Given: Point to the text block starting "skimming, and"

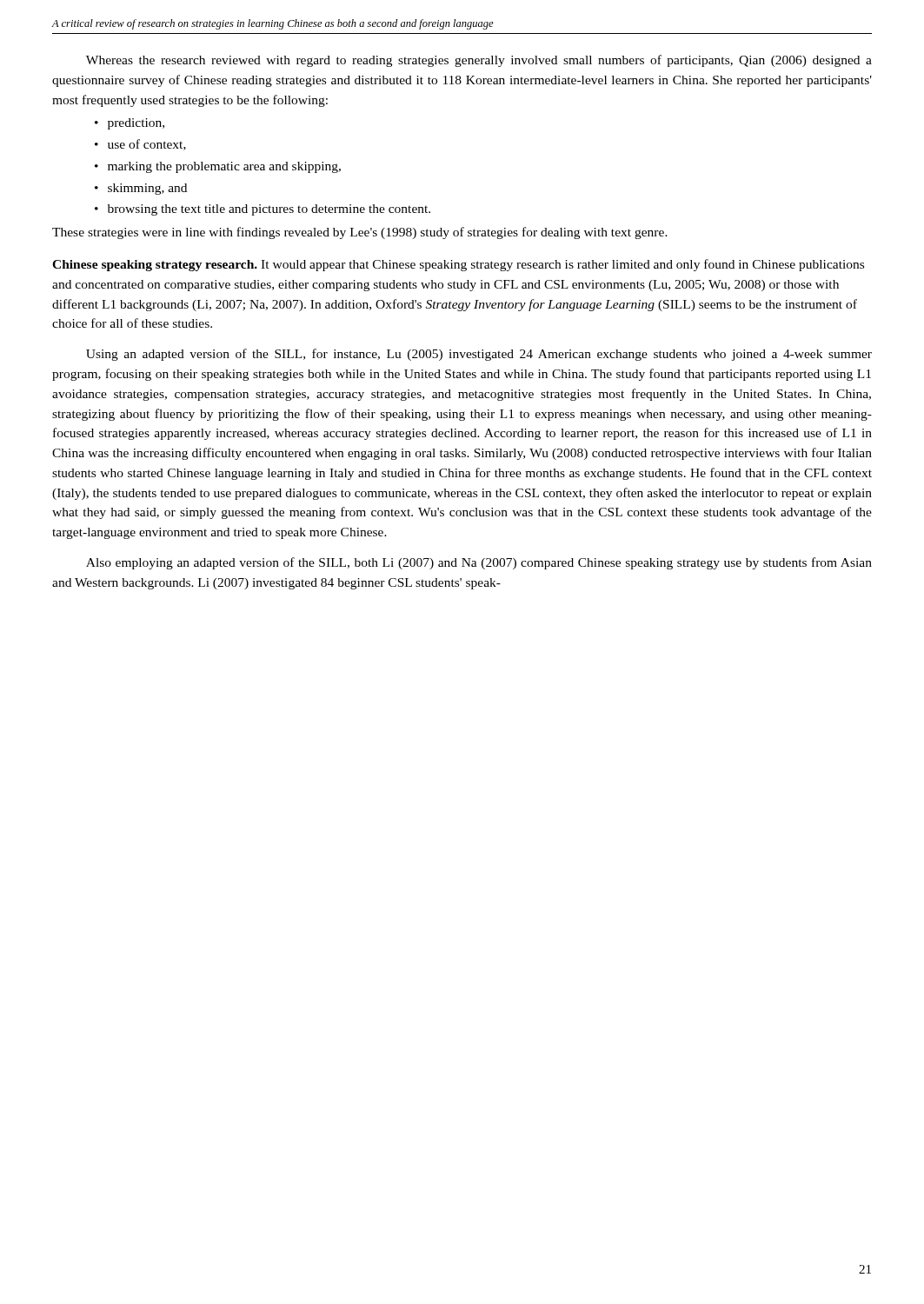Looking at the screenshot, I should (x=141, y=189).
